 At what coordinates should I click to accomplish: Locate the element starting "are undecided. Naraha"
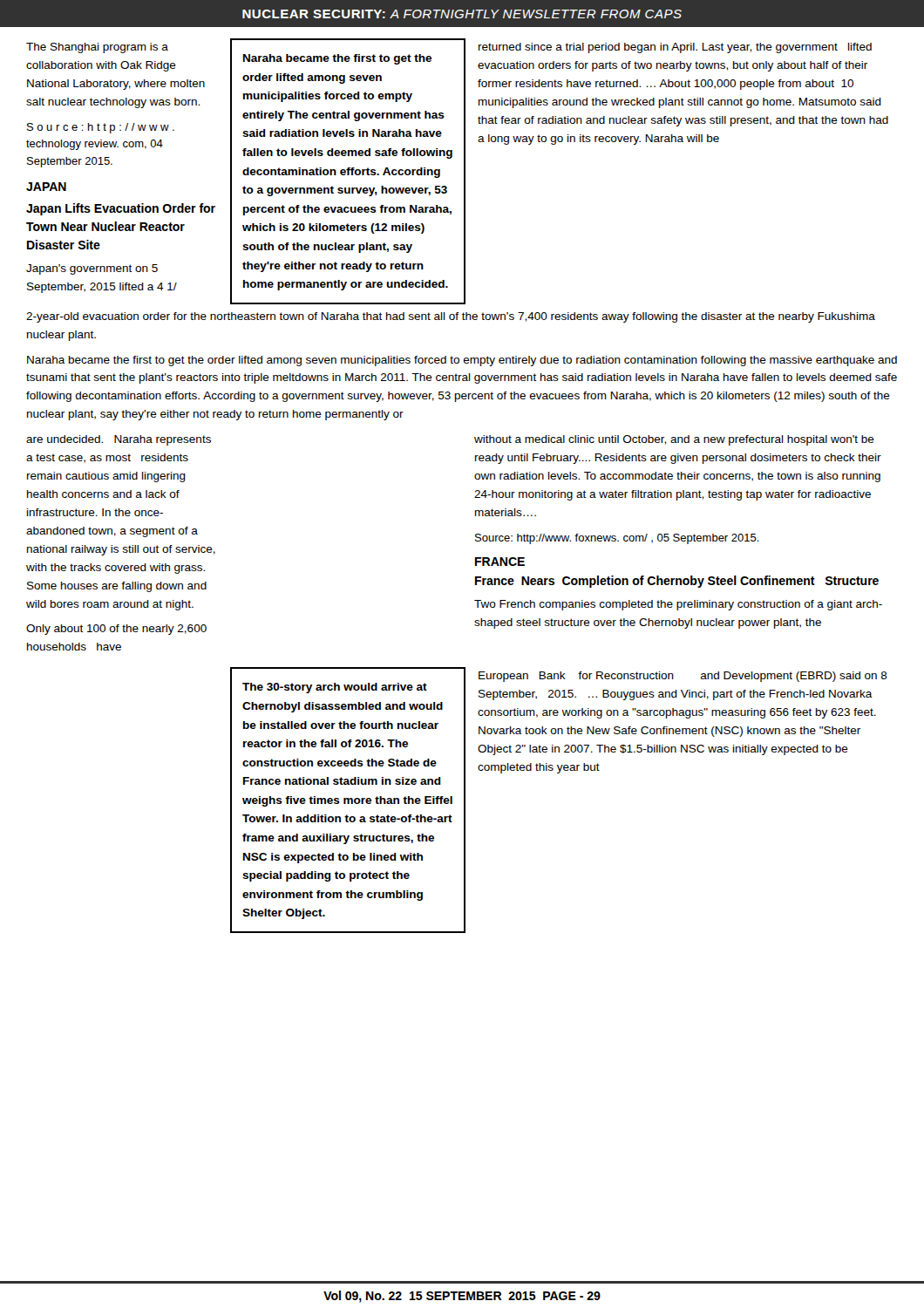click(x=121, y=521)
